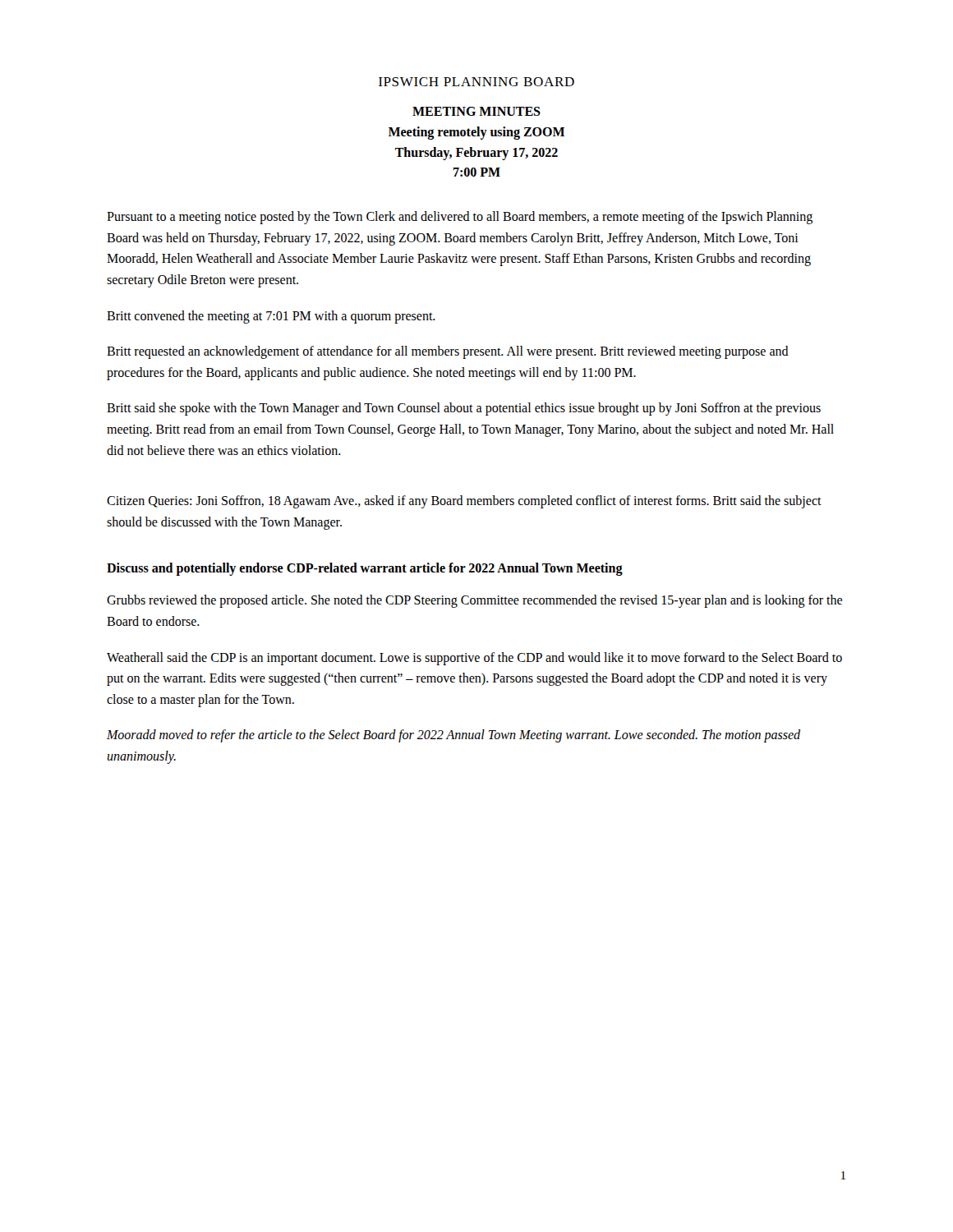953x1232 pixels.
Task: Select the text block starting "Britt said she"
Action: (x=470, y=429)
